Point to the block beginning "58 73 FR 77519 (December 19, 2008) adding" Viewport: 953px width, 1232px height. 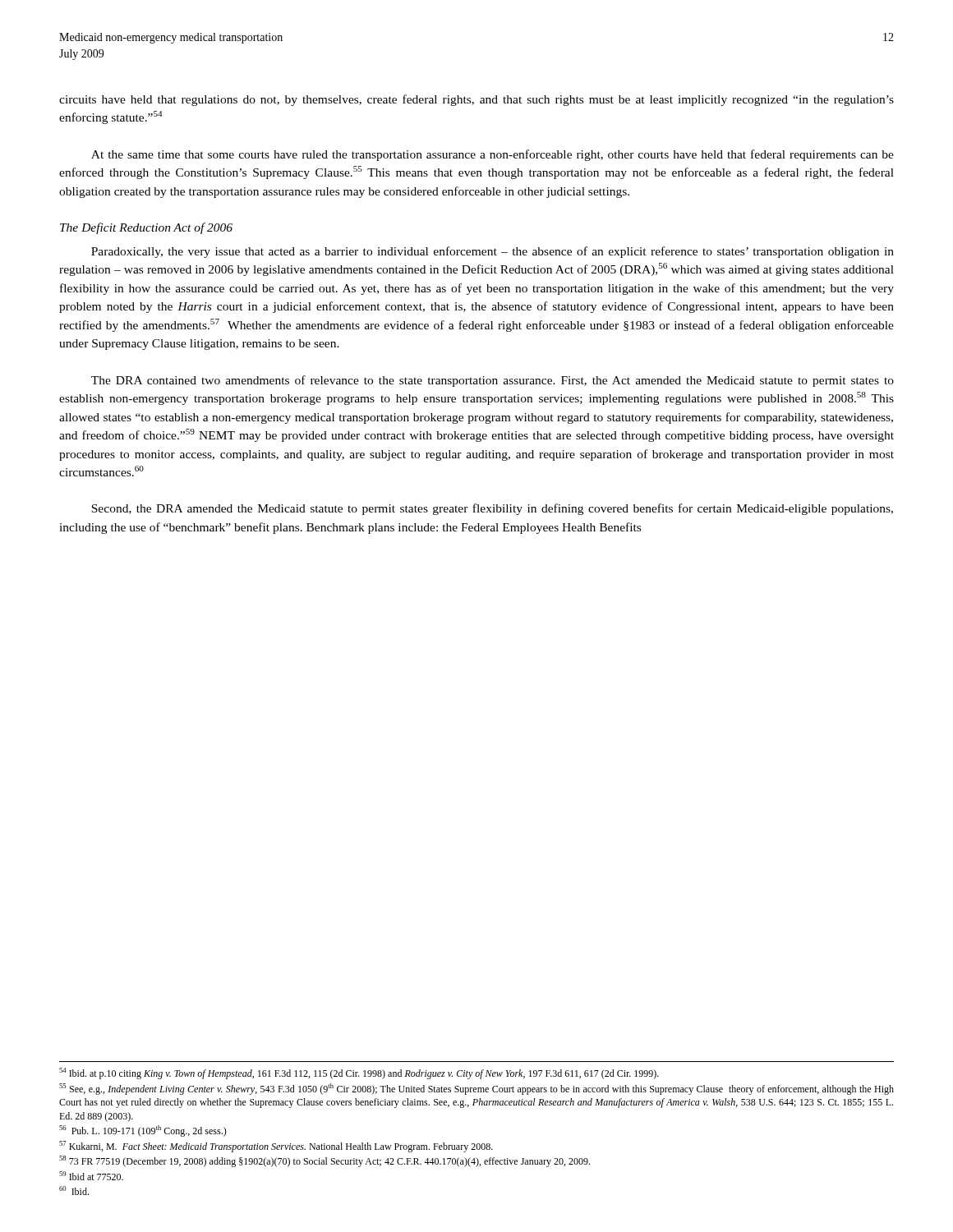pos(325,1161)
